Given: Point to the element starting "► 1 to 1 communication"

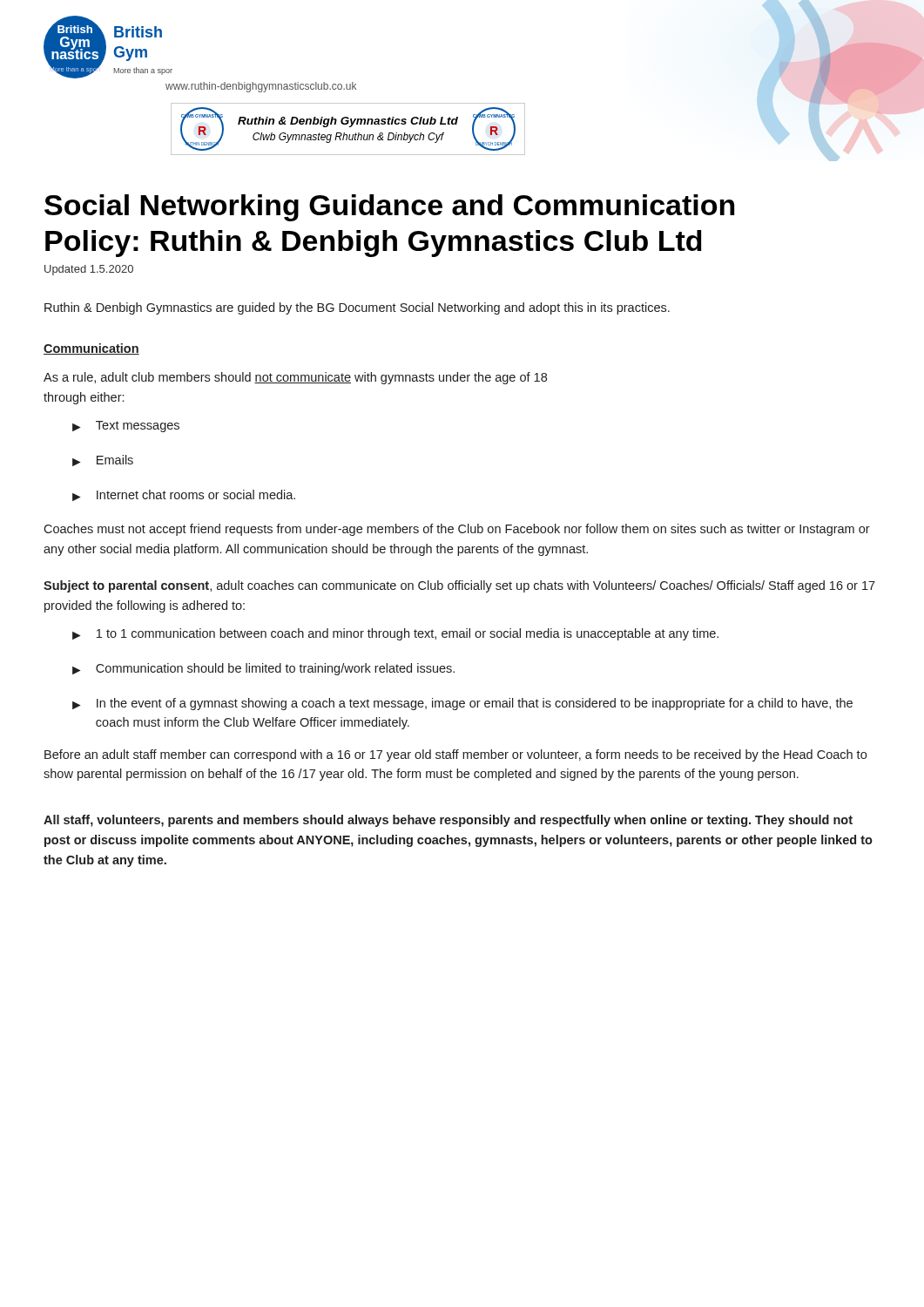Looking at the screenshot, I should (x=475, y=635).
